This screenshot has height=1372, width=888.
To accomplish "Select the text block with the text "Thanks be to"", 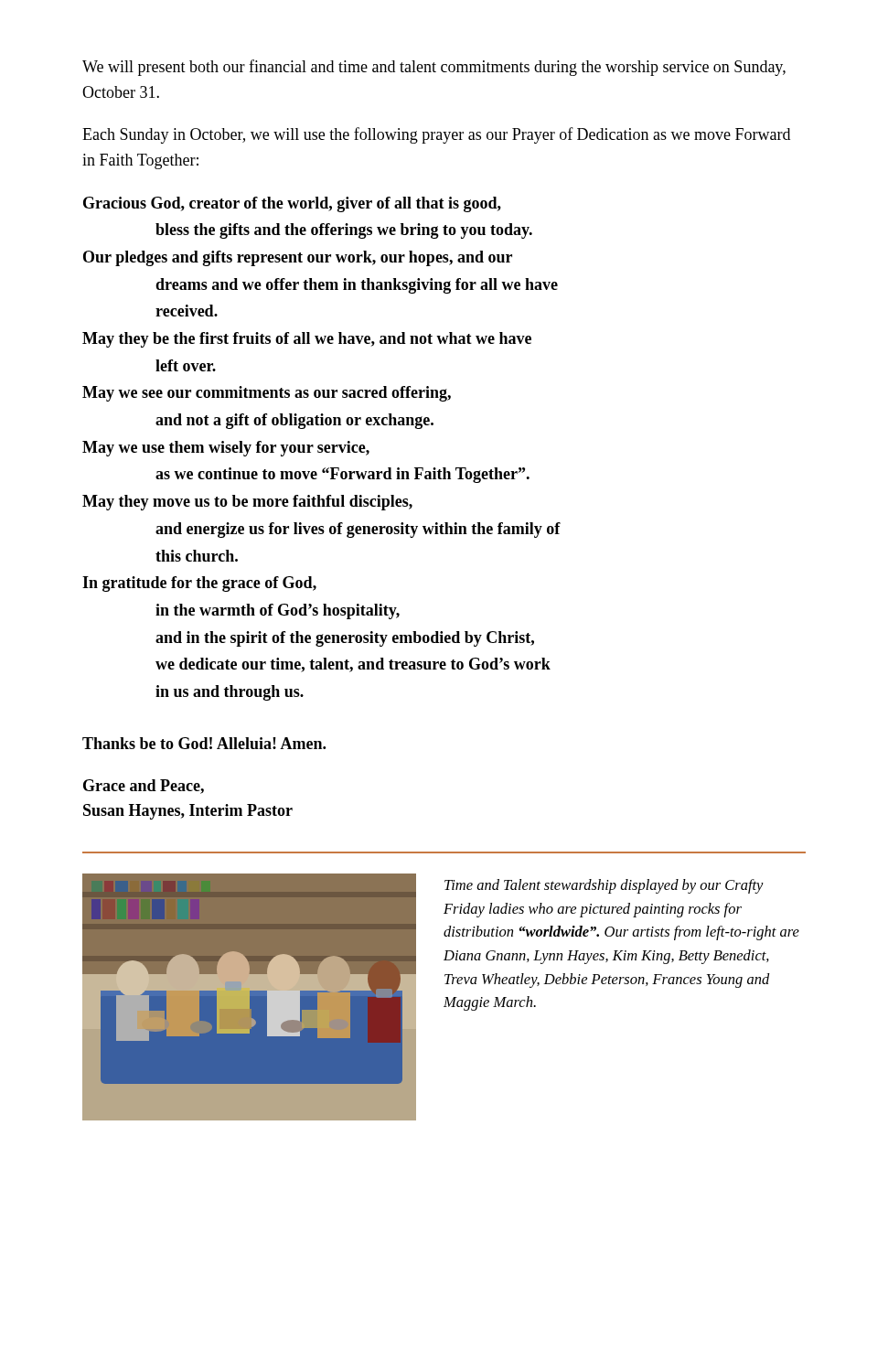I will 204,743.
